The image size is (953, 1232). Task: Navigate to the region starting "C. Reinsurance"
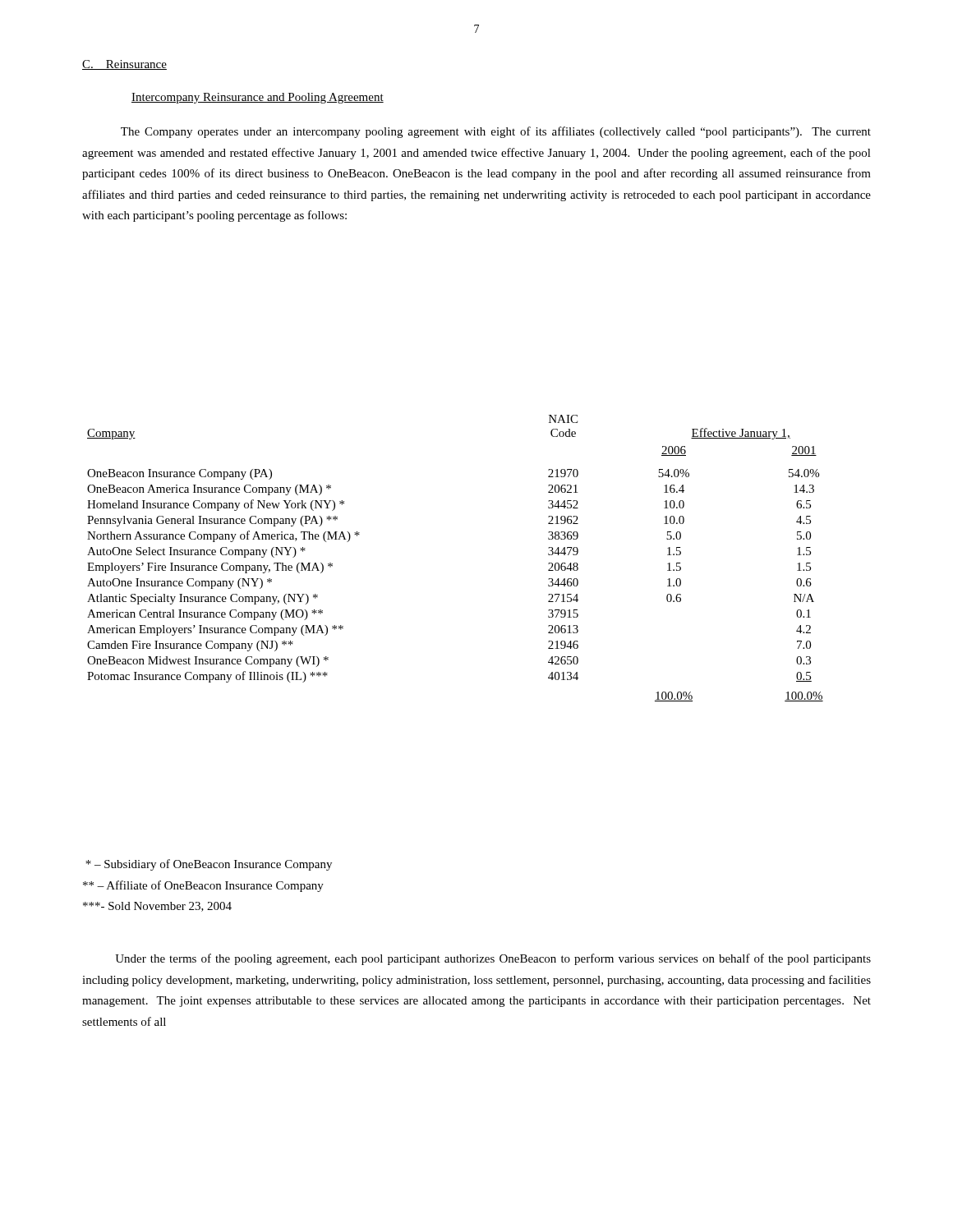click(x=124, y=64)
